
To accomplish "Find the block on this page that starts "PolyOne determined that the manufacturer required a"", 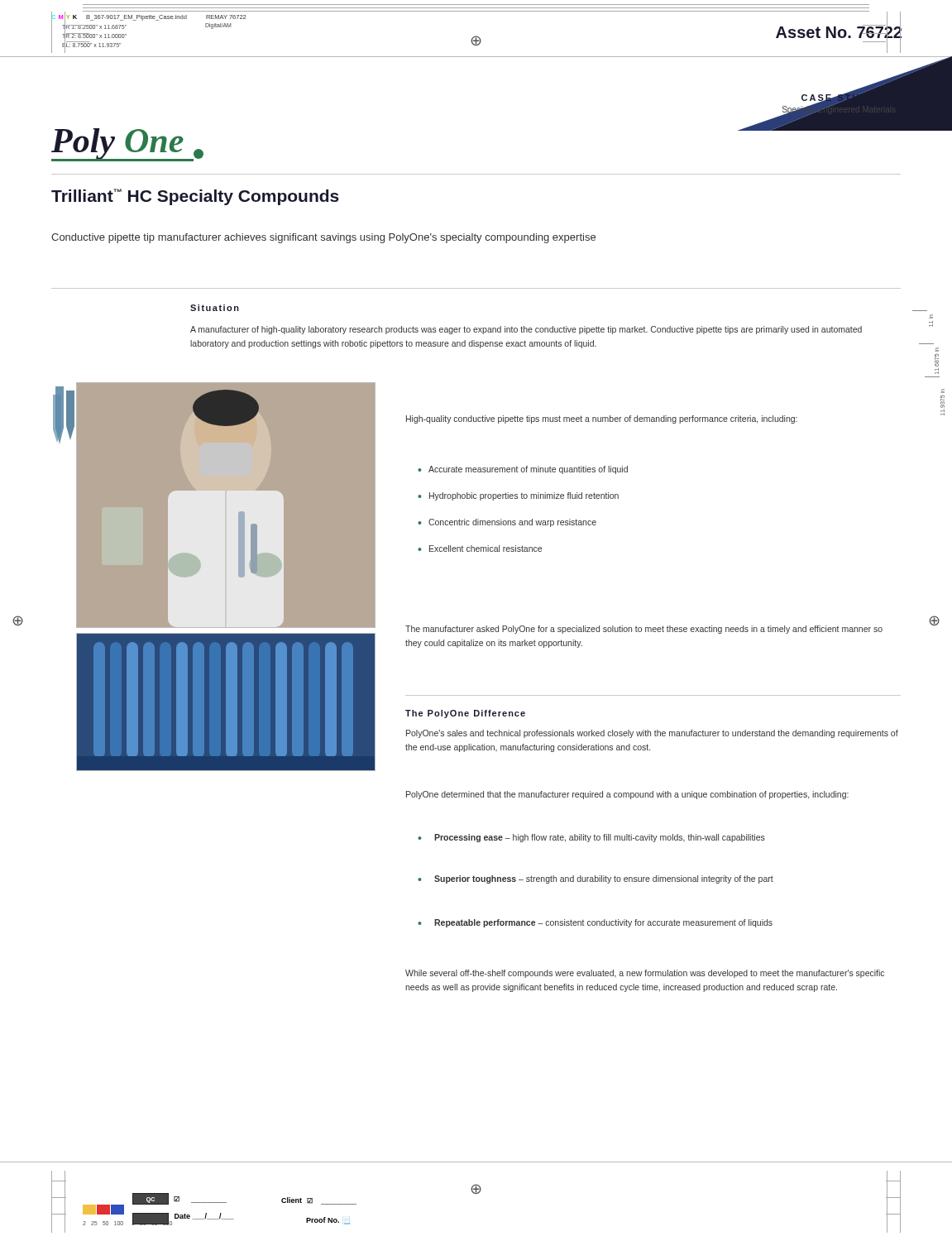I will pyautogui.click(x=627, y=794).
